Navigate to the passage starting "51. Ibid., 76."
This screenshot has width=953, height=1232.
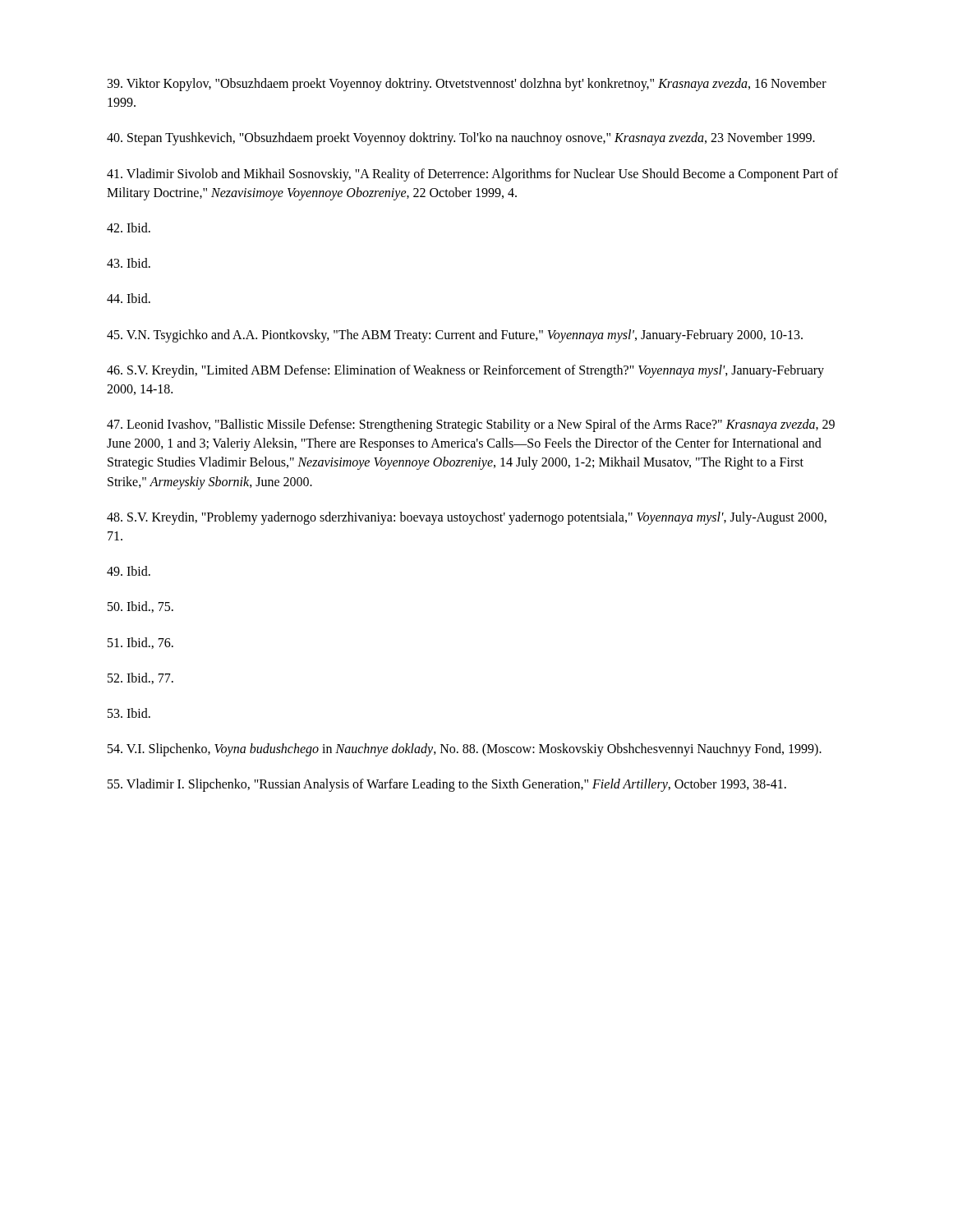(140, 642)
